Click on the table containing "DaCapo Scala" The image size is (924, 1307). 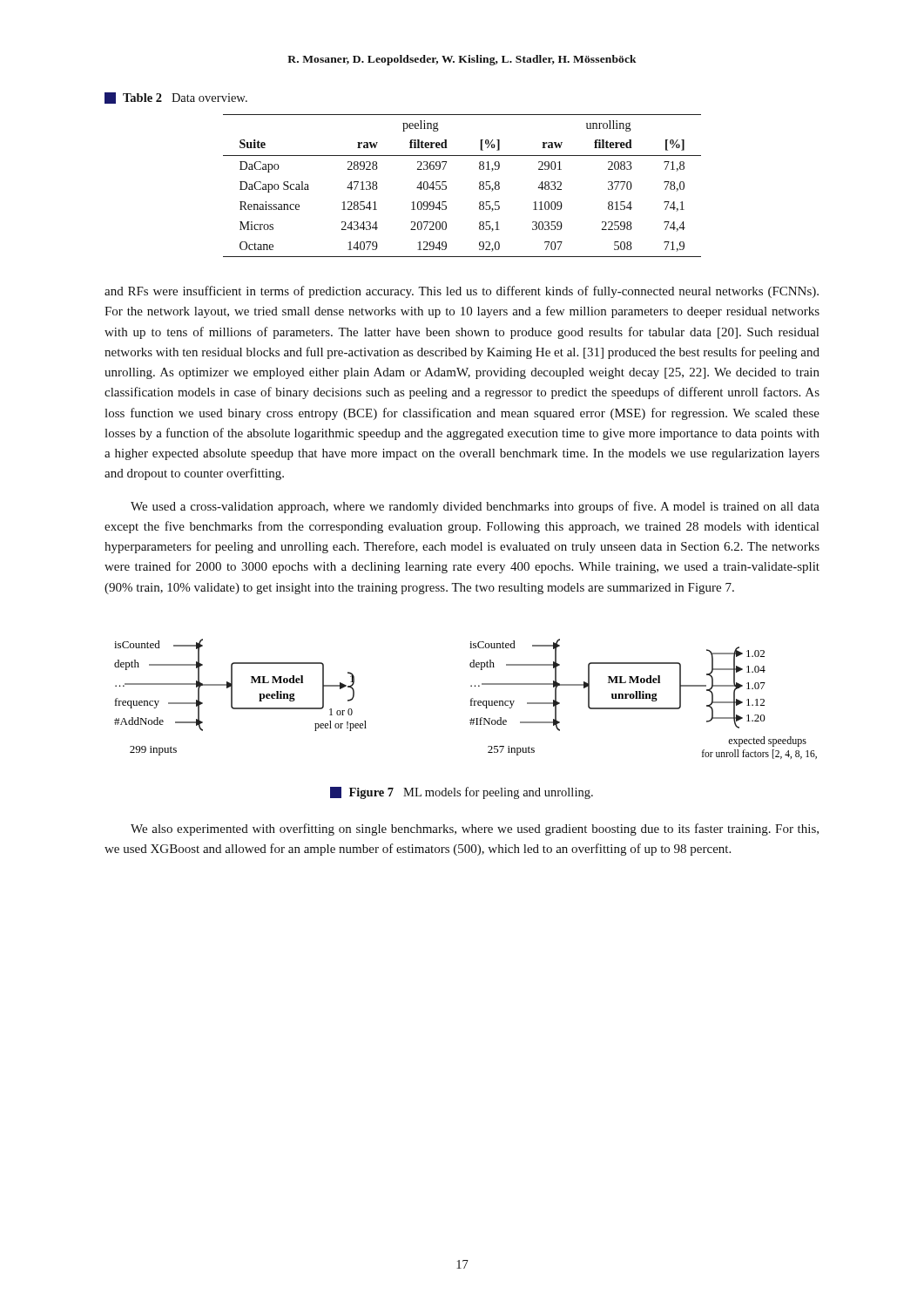[462, 186]
